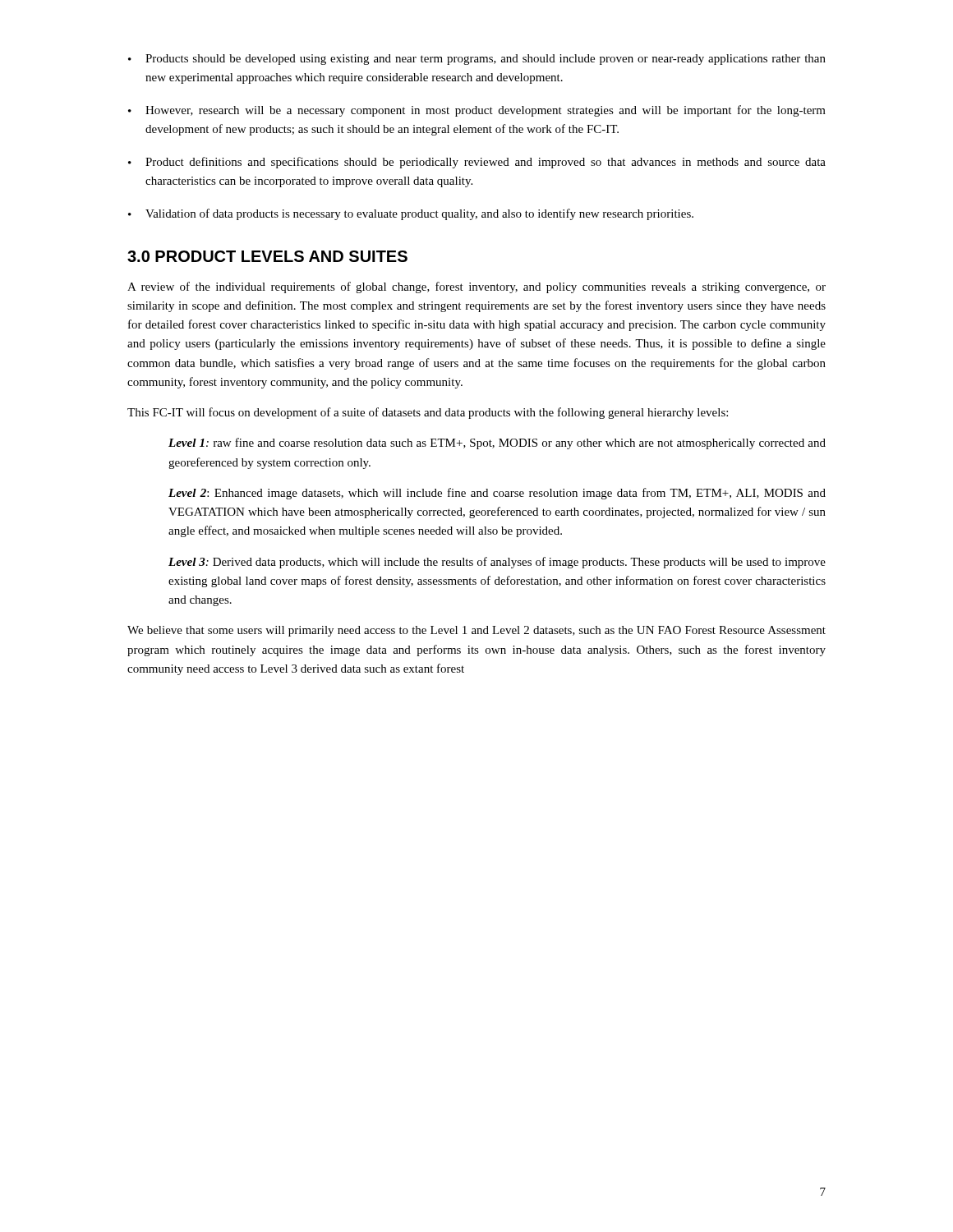The height and width of the screenshot is (1232, 953).
Task: Locate the text starting "• Products should be developed using existing"
Action: pyautogui.click(x=476, y=68)
